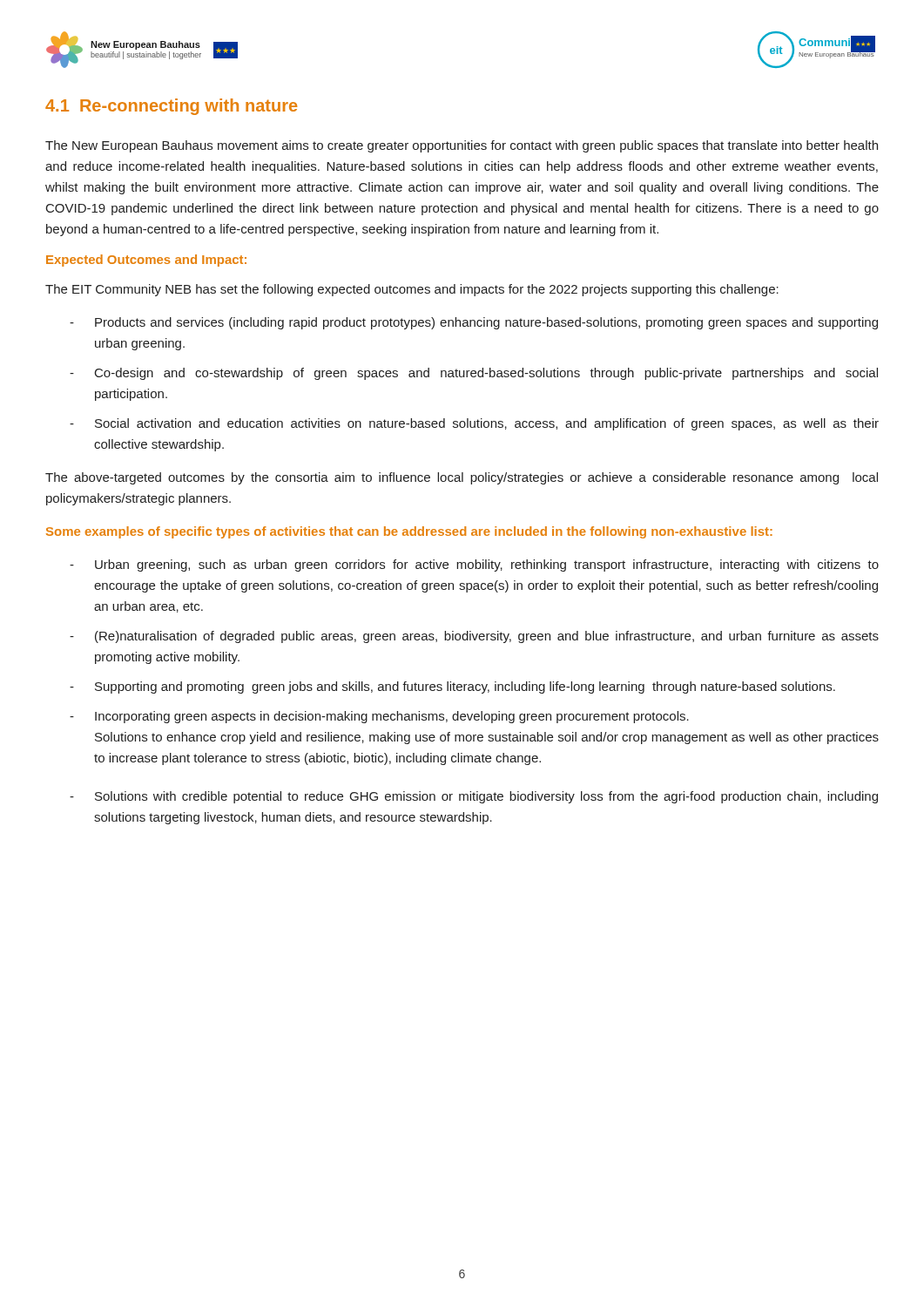The height and width of the screenshot is (1307, 924).
Task: Locate the block of text that opens with "- Urban greening, such as urban green corridors"
Action: [x=462, y=586]
